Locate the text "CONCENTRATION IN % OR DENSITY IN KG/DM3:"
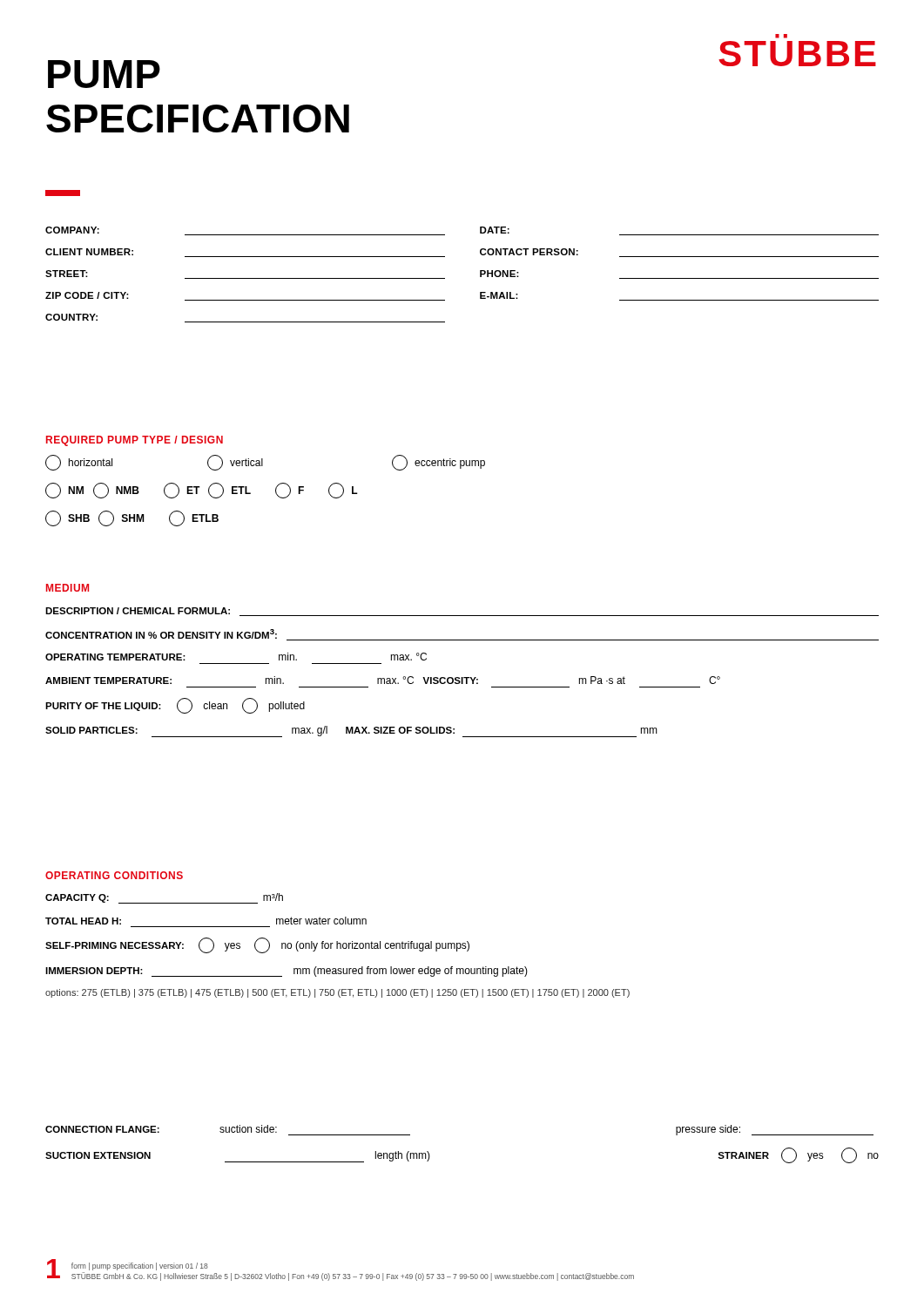The width and height of the screenshot is (924, 1307). tap(462, 633)
